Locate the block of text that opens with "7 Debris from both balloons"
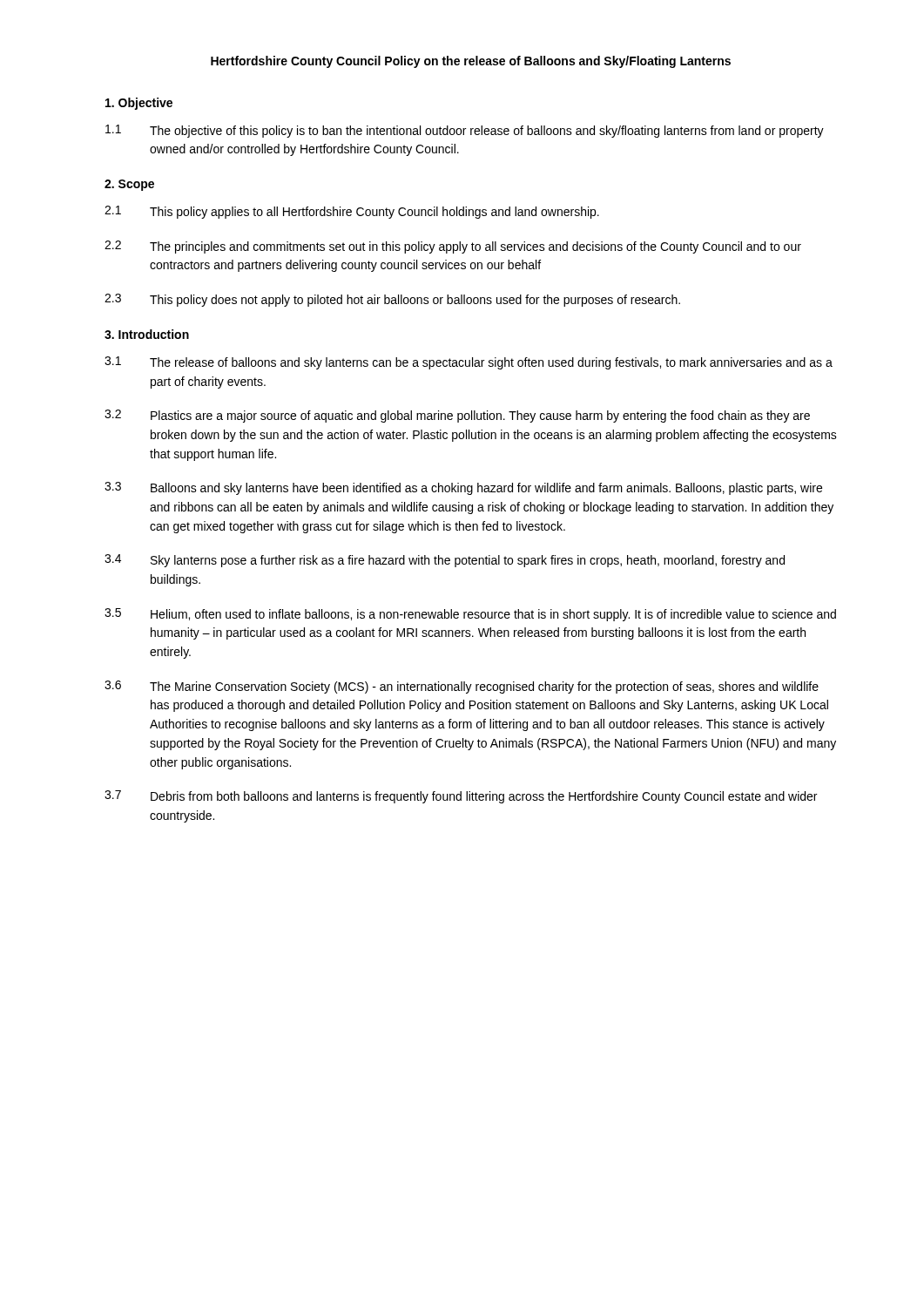This screenshot has height=1307, width=924. pyautogui.click(x=471, y=807)
